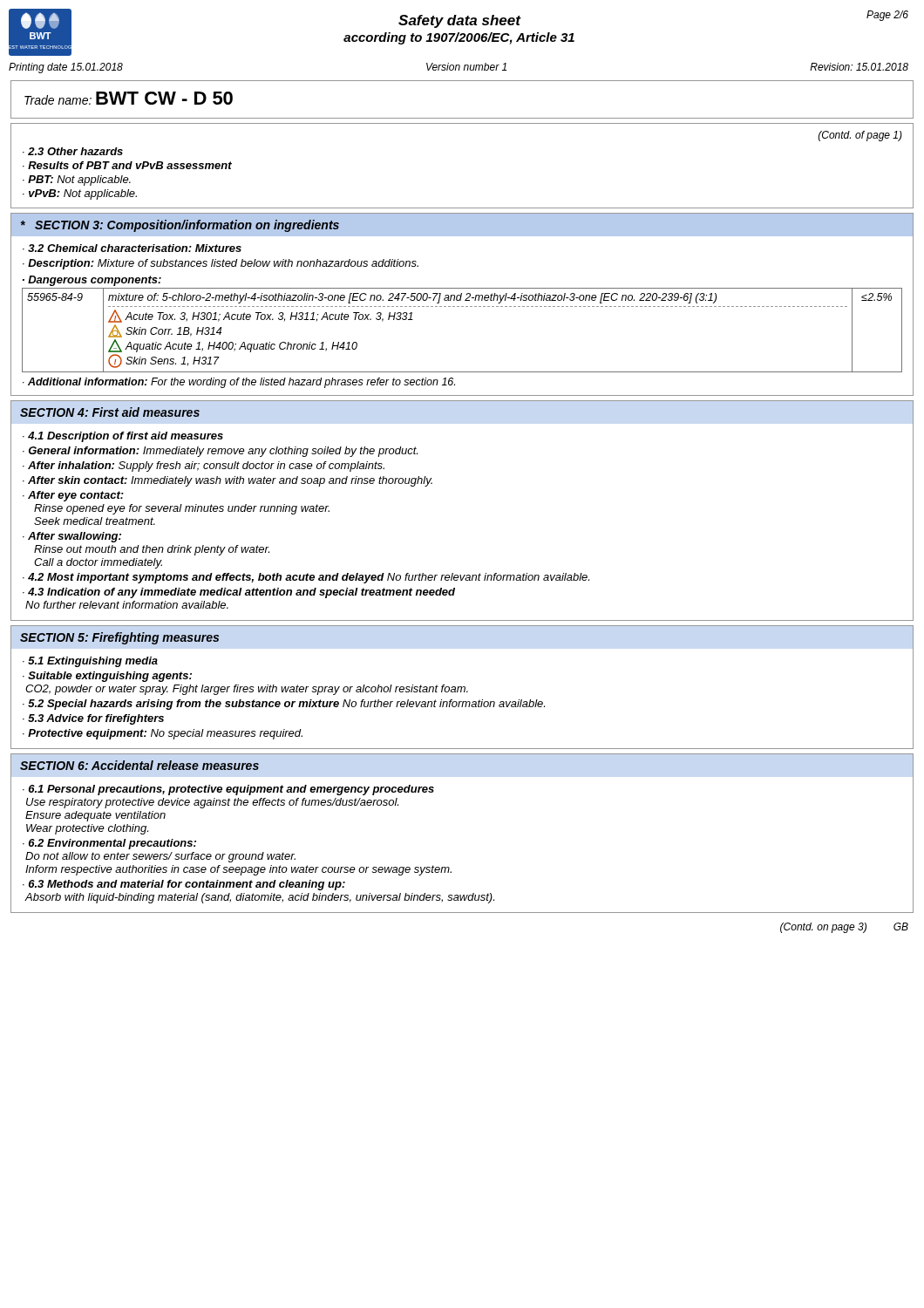Point to the passage starting "· 2.3 Other hazards"

[72, 151]
